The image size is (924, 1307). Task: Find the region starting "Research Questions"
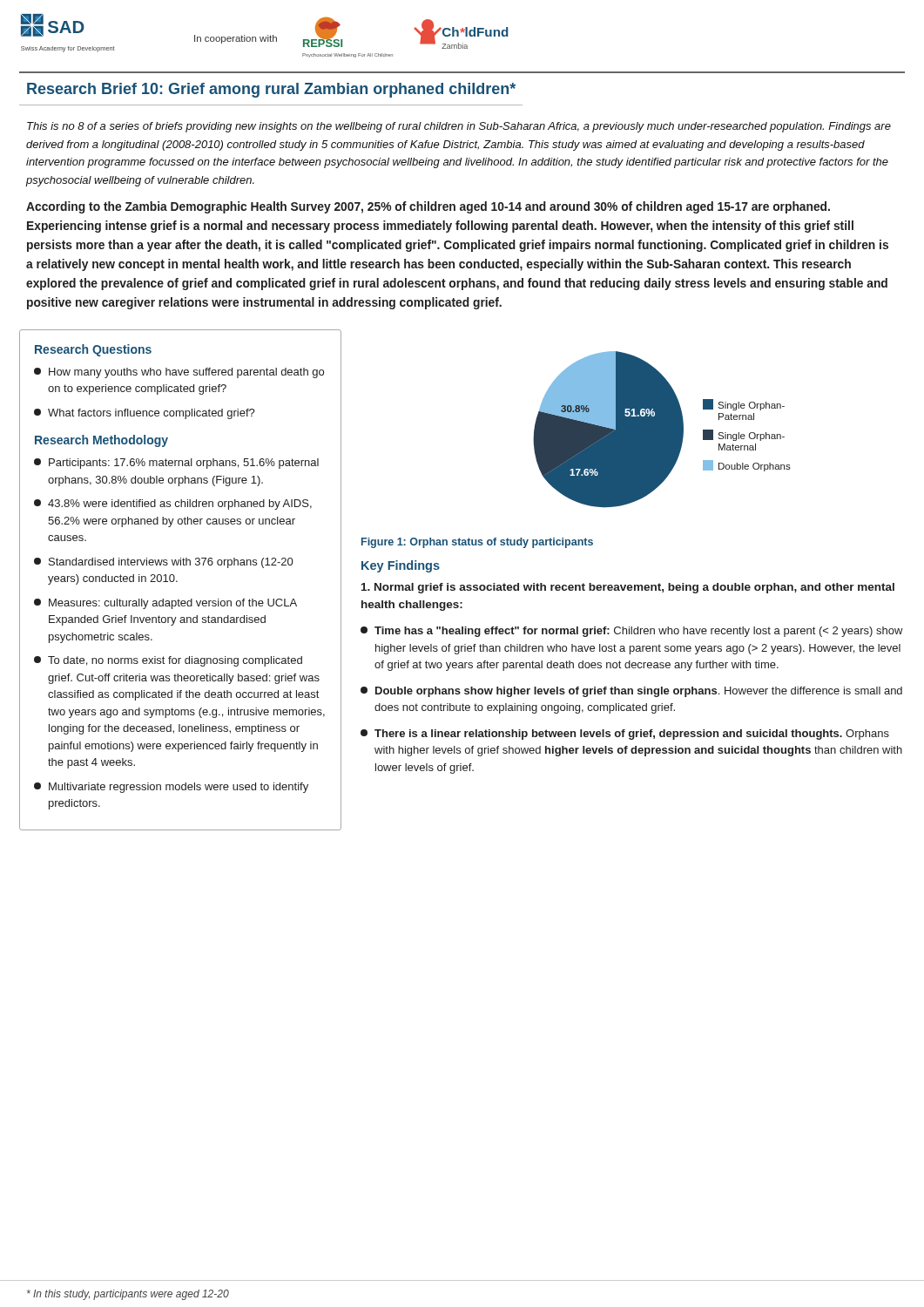click(93, 349)
